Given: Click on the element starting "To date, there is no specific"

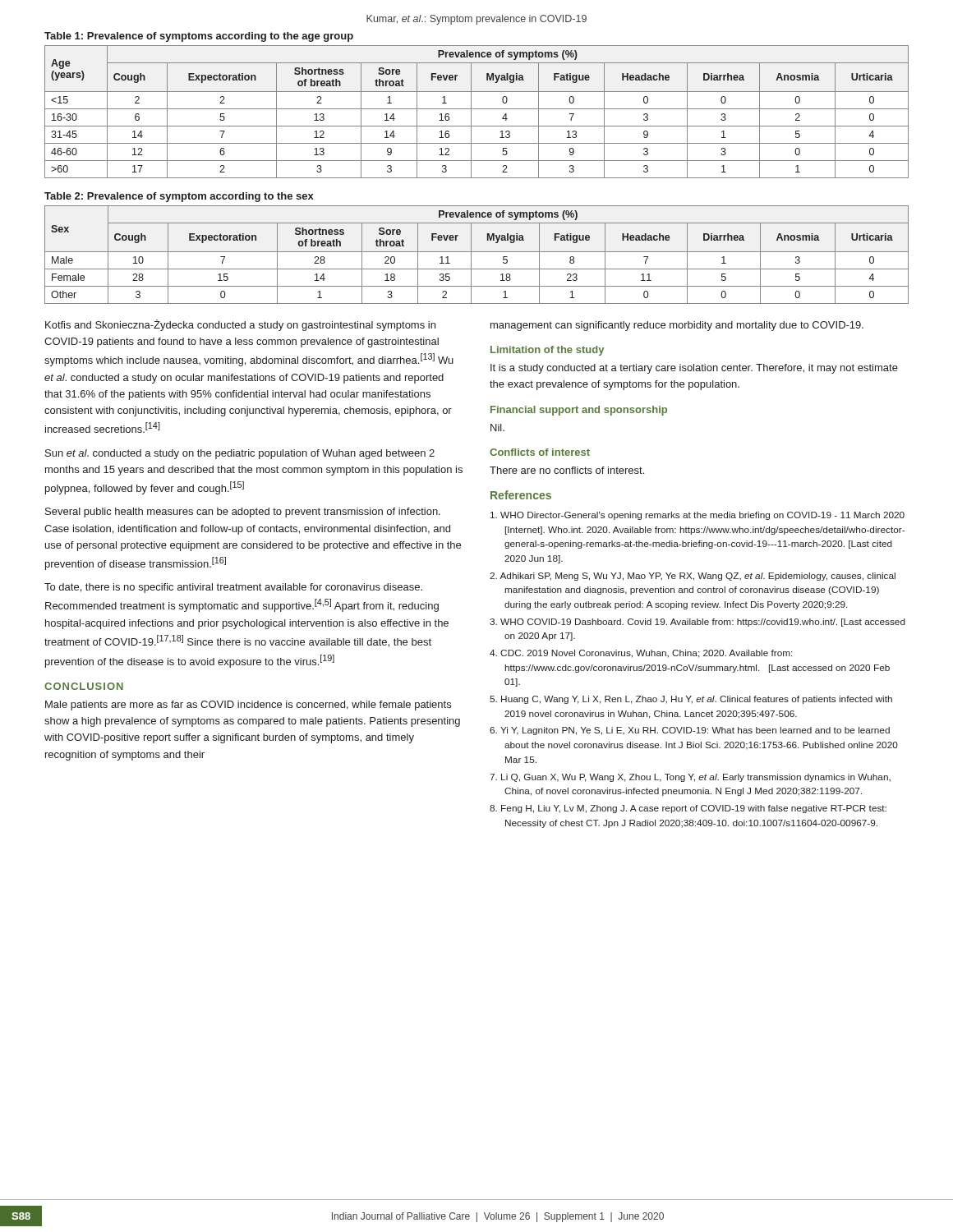Looking at the screenshot, I should 247,624.
